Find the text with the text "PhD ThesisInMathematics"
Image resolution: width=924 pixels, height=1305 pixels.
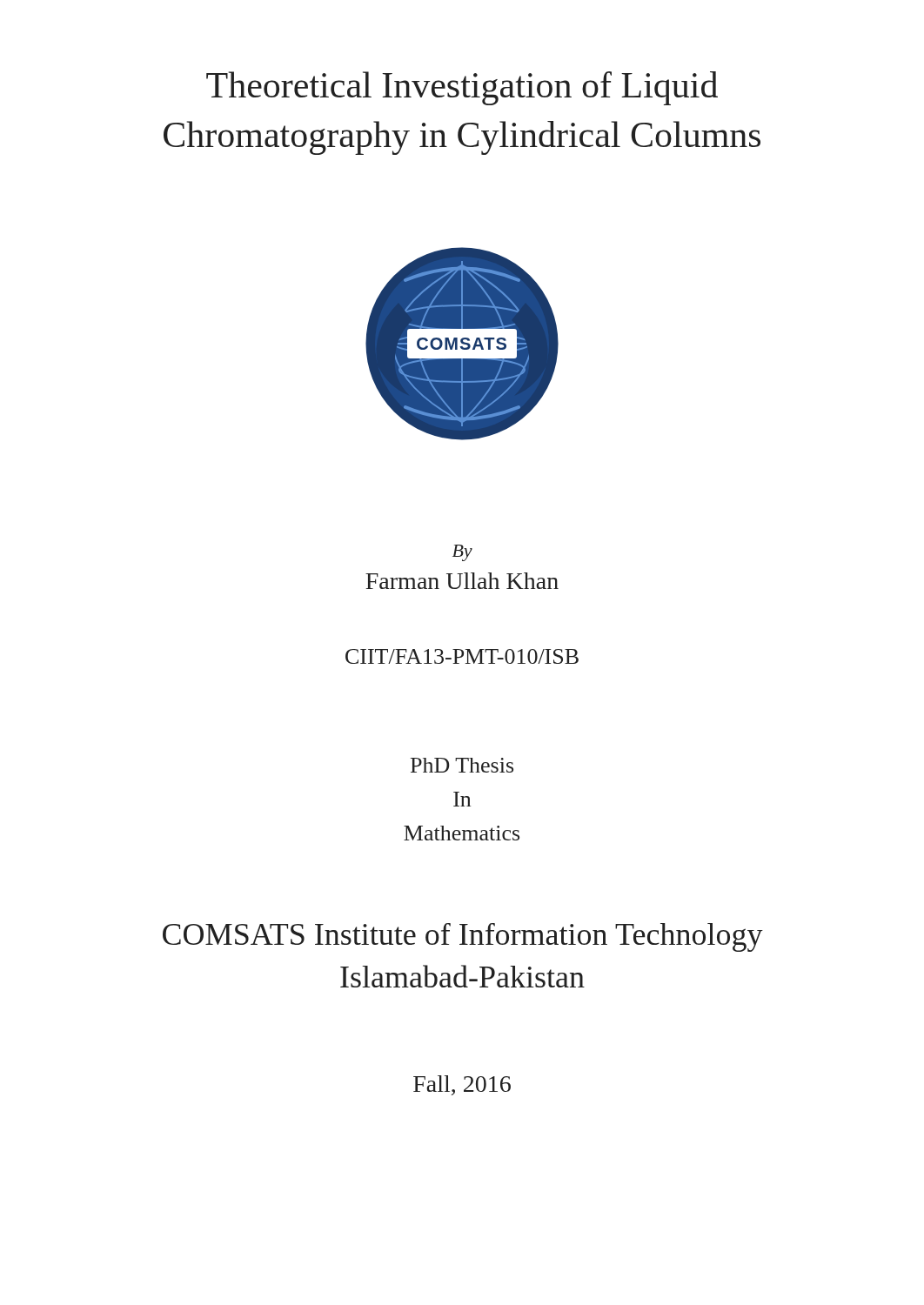[x=462, y=799]
